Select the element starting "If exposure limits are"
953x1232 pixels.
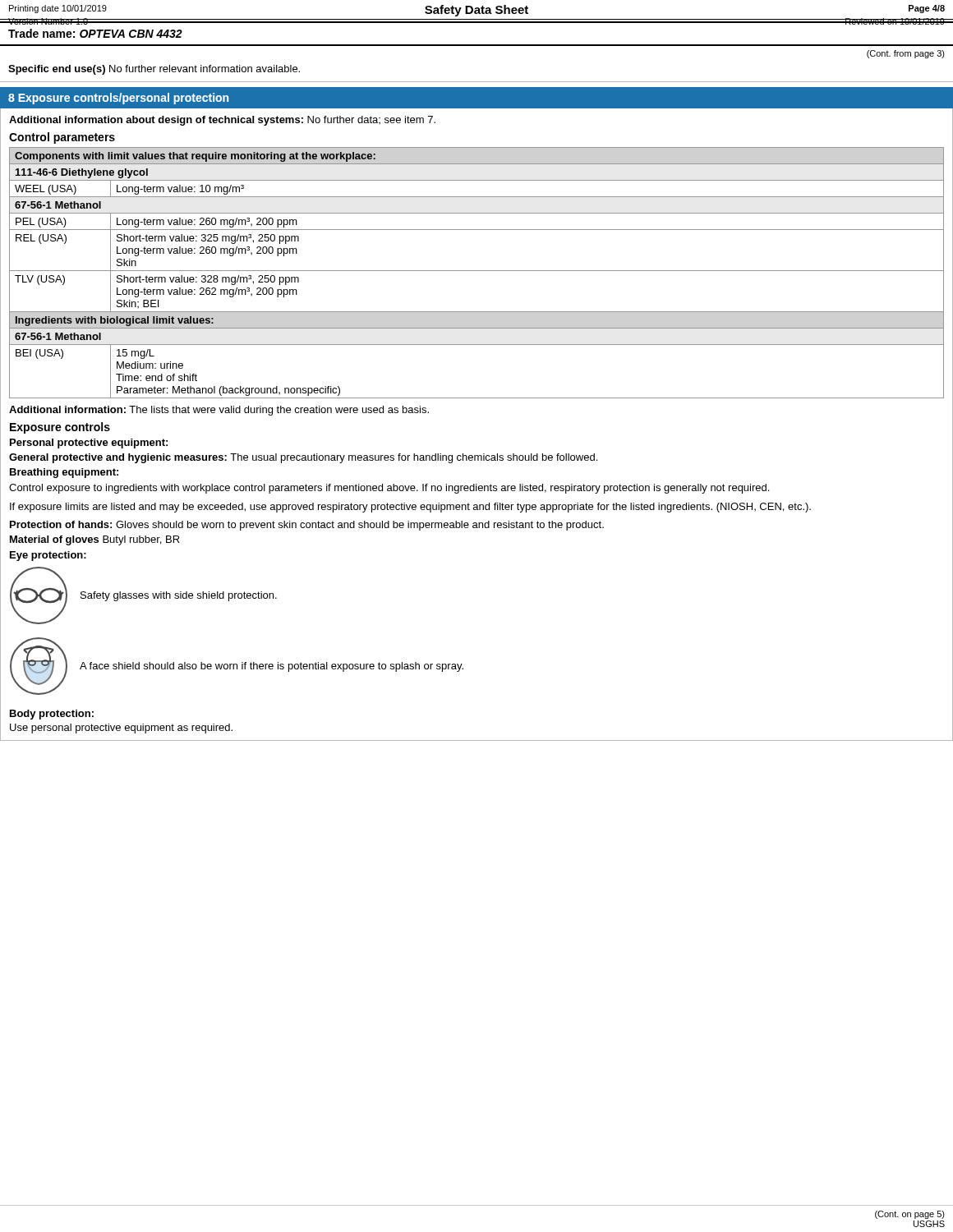click(x=410, y=506)
